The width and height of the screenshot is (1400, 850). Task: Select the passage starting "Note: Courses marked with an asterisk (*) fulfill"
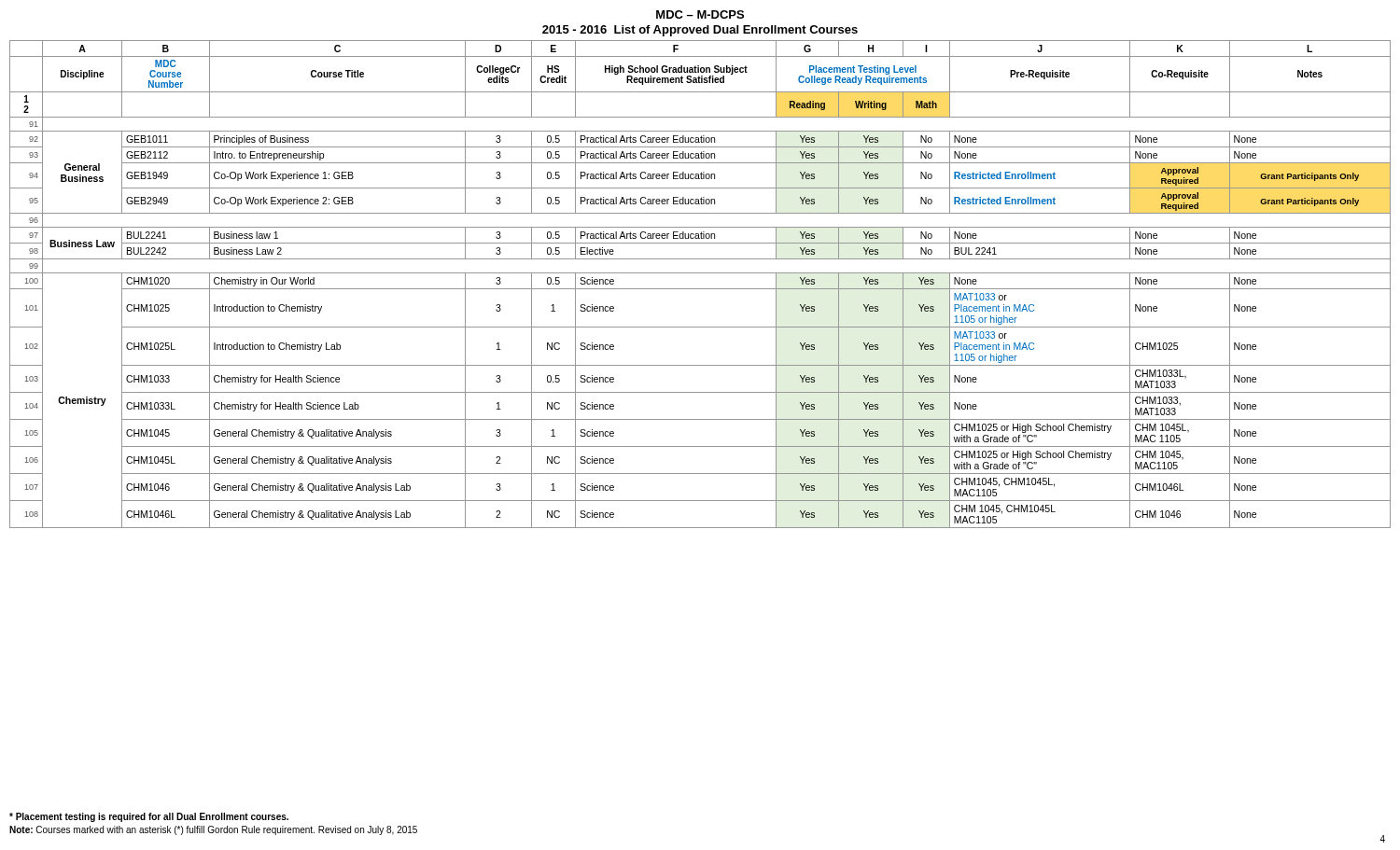click(x=214, y=830)
